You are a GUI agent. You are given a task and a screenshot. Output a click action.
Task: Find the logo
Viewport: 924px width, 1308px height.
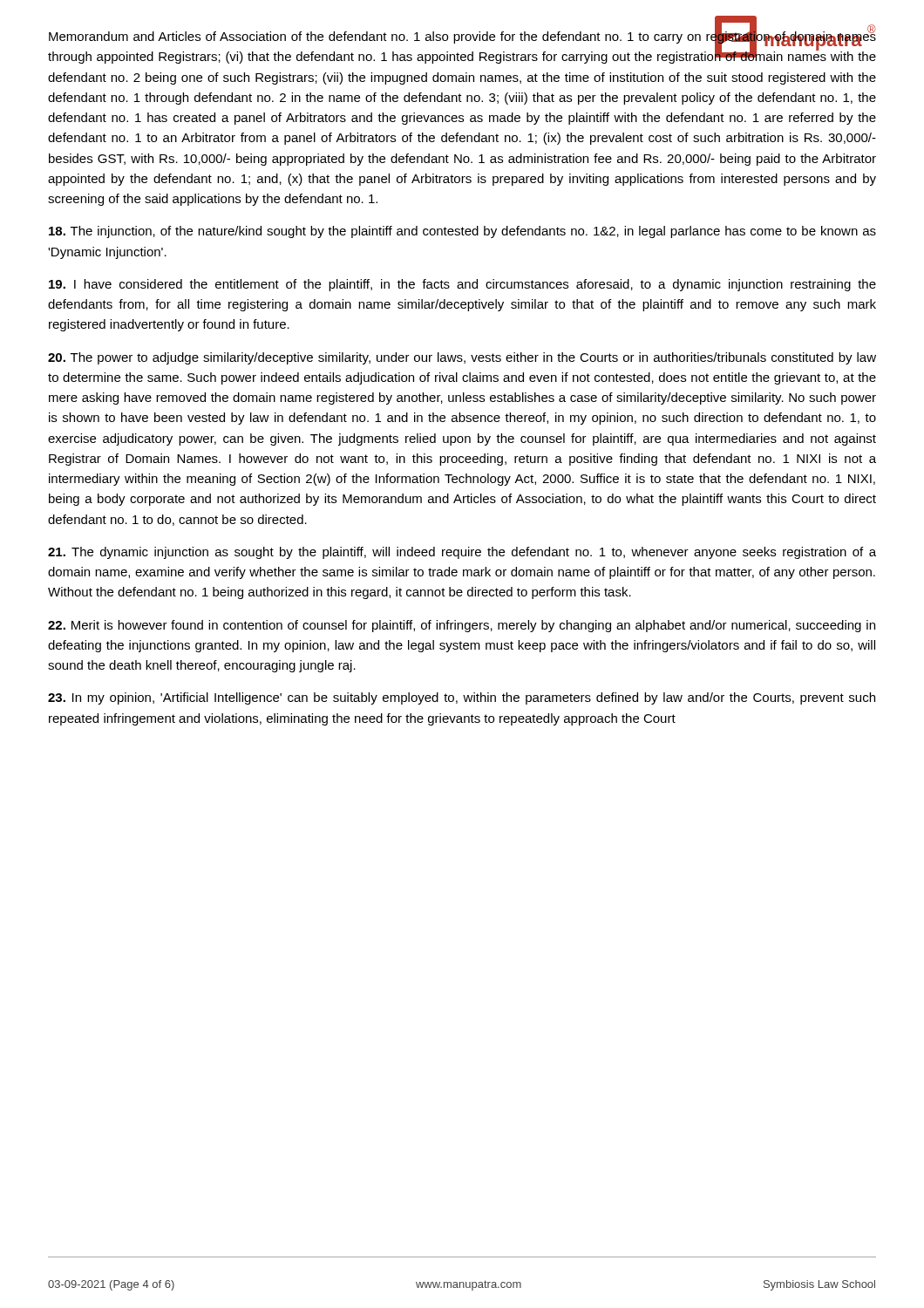pos(798,37)
